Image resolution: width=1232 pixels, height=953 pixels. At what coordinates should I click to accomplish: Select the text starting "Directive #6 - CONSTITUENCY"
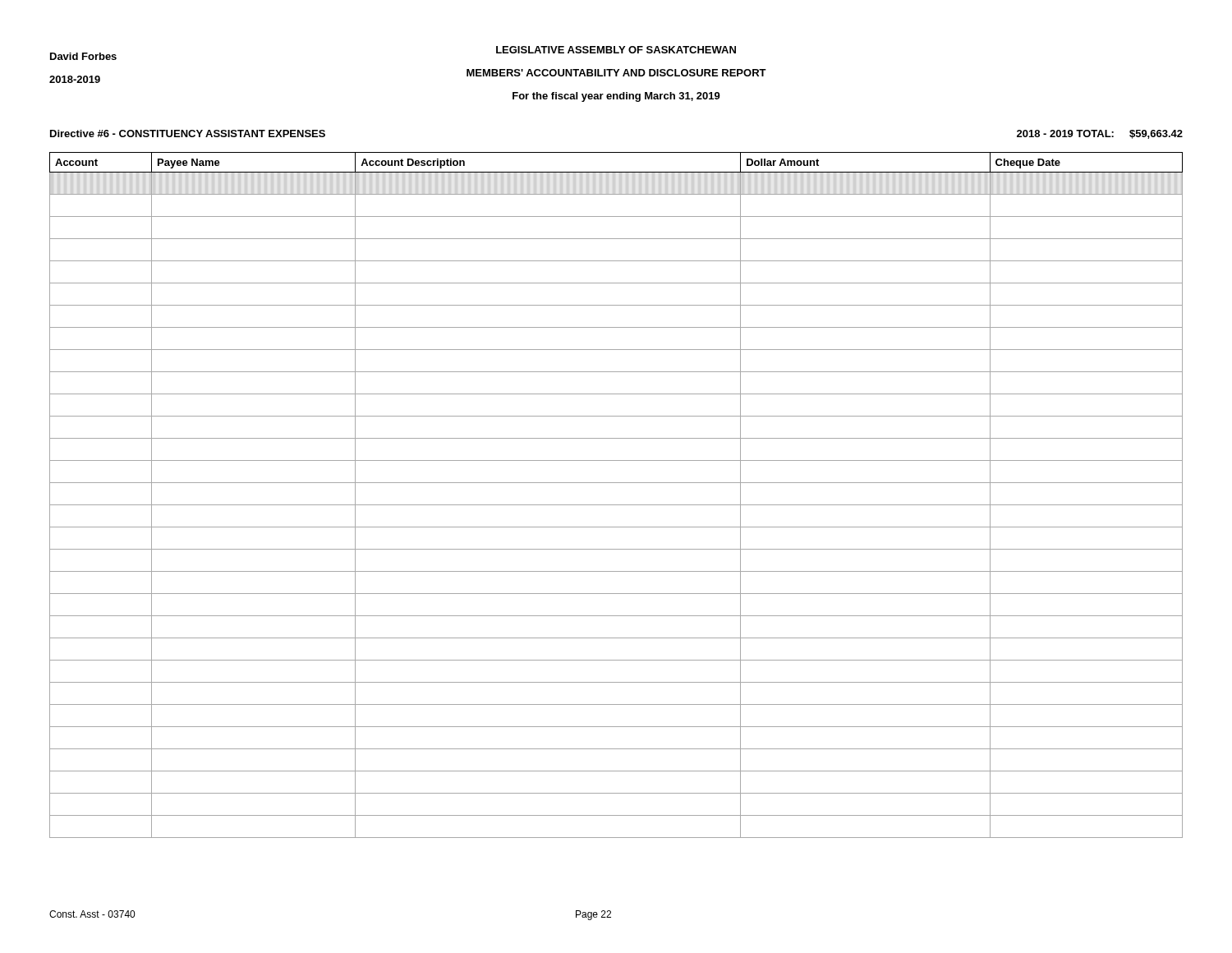pyautogui.click(x=188, y=134)
